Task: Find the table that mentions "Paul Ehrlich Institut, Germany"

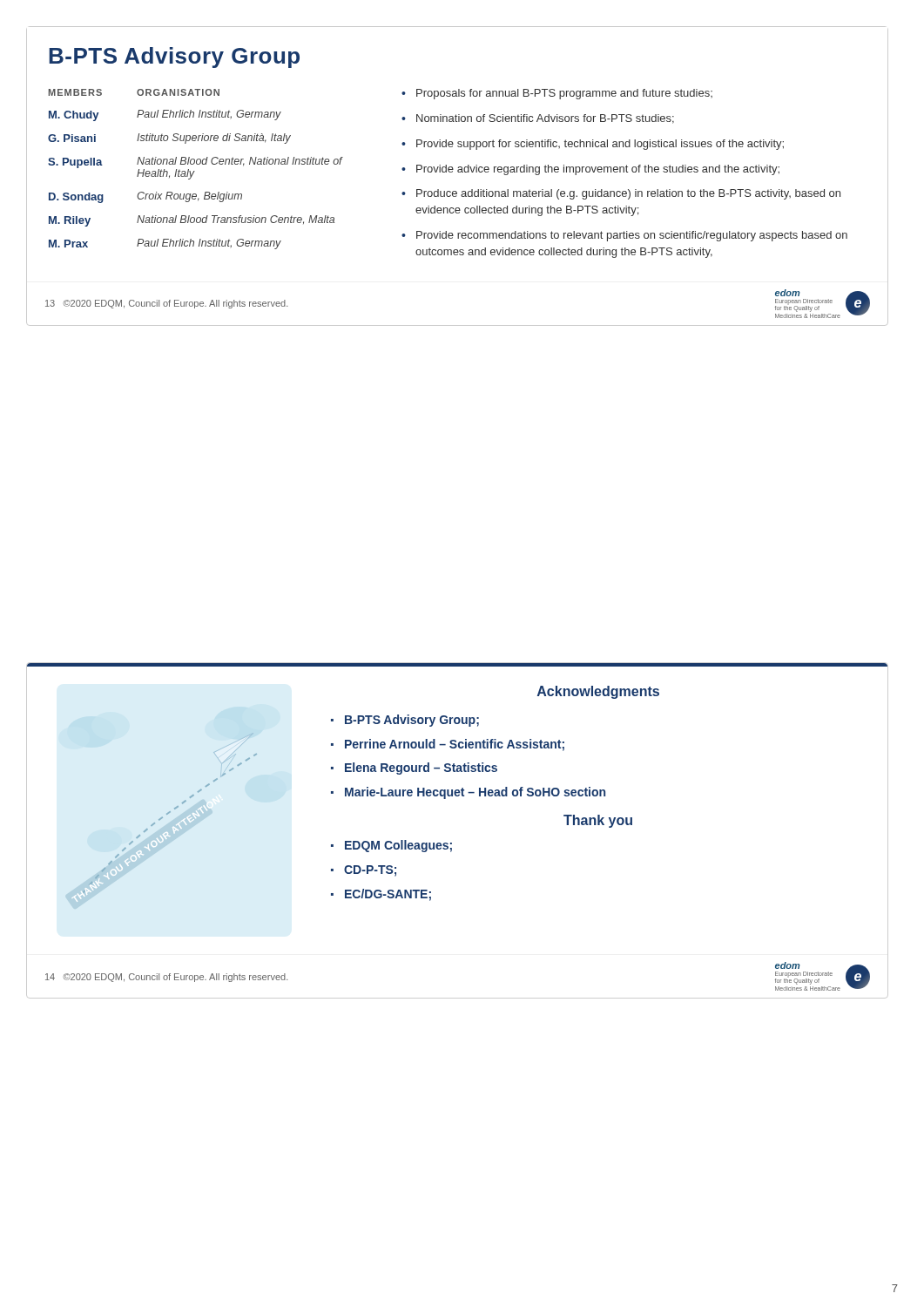Action: pyautogui.click(x=210, y=170)
